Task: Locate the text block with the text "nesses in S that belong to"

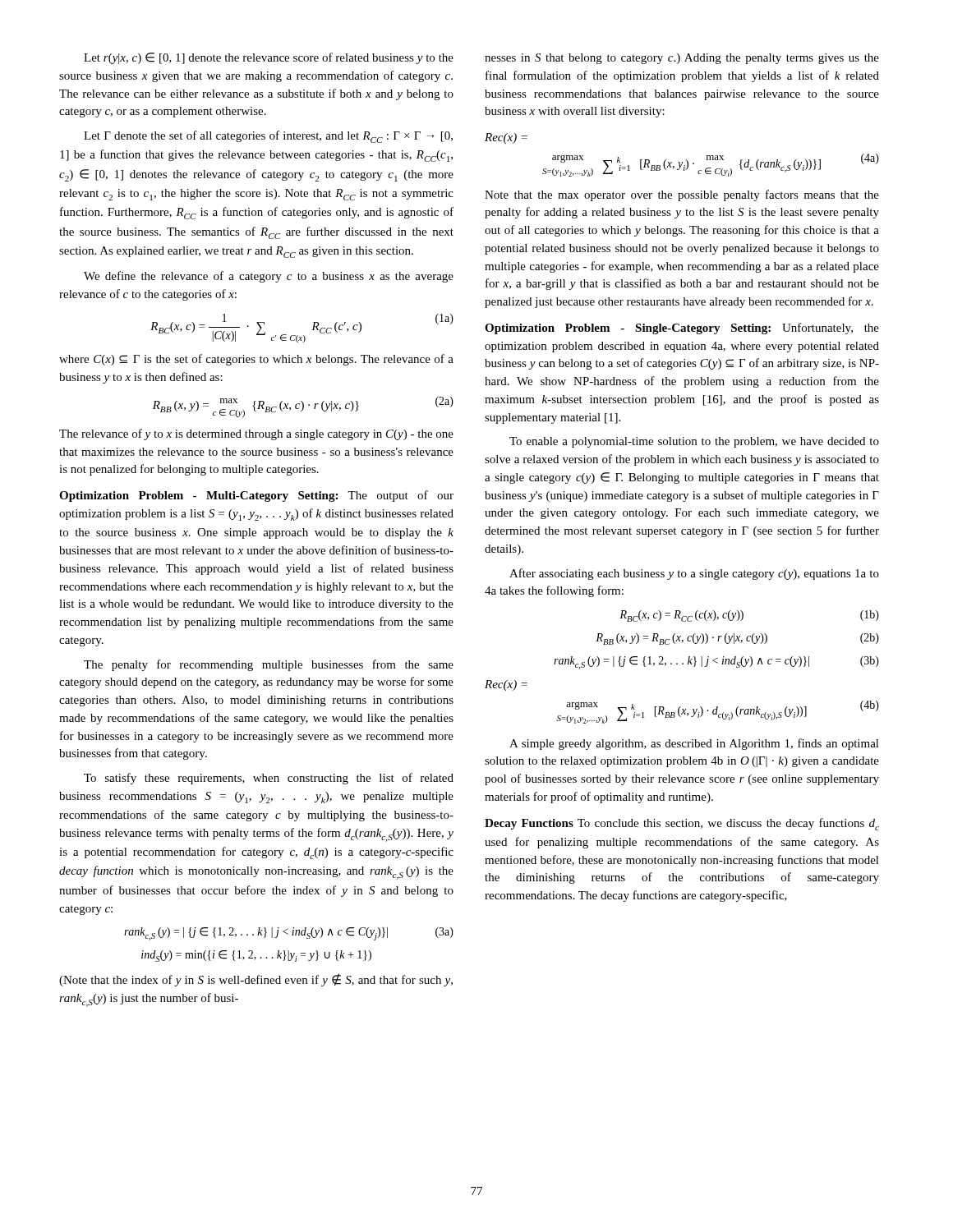Action: coord(682,85)
